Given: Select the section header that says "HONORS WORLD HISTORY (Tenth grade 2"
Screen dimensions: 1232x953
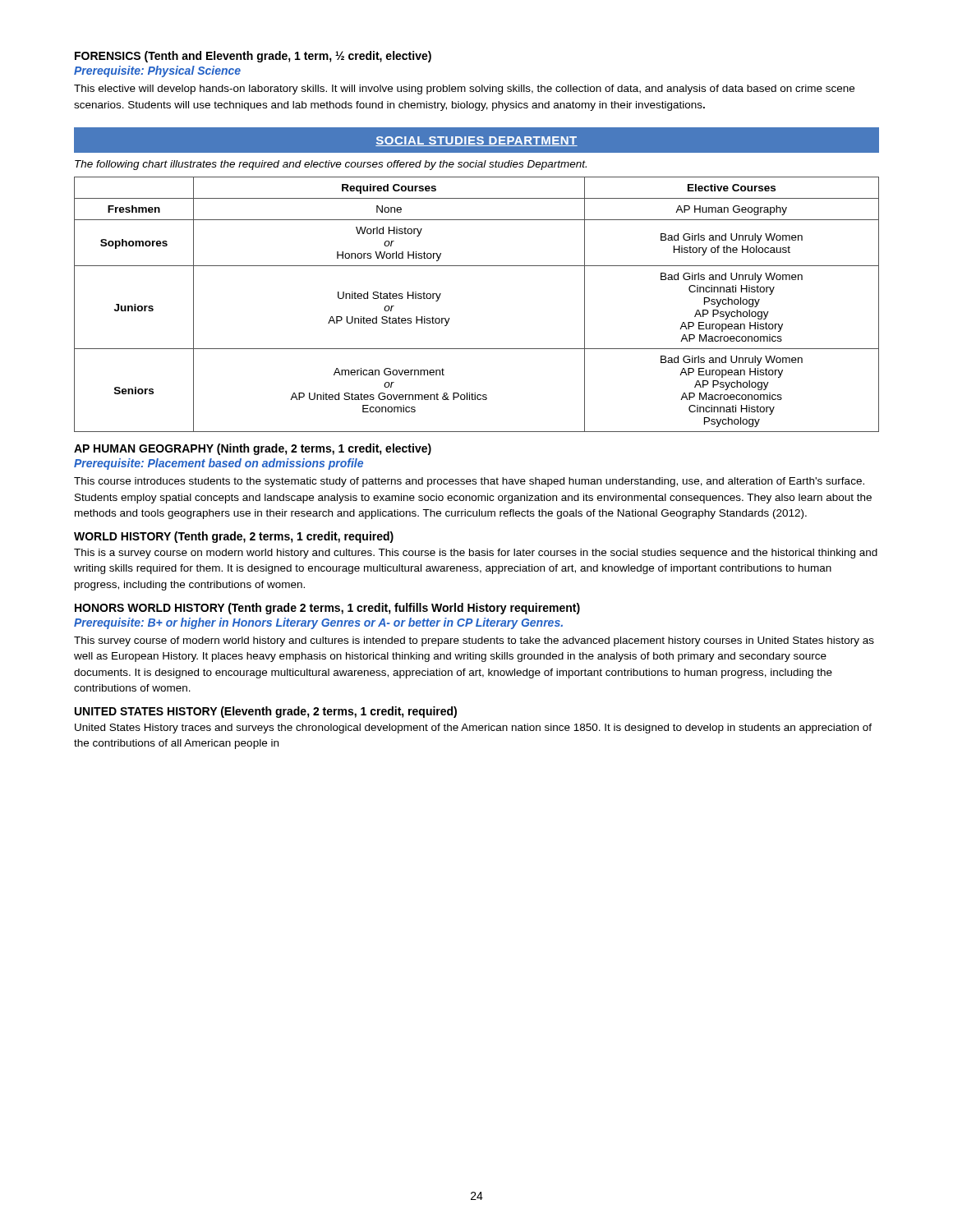Looking at the screenshot, I should 327,607.
